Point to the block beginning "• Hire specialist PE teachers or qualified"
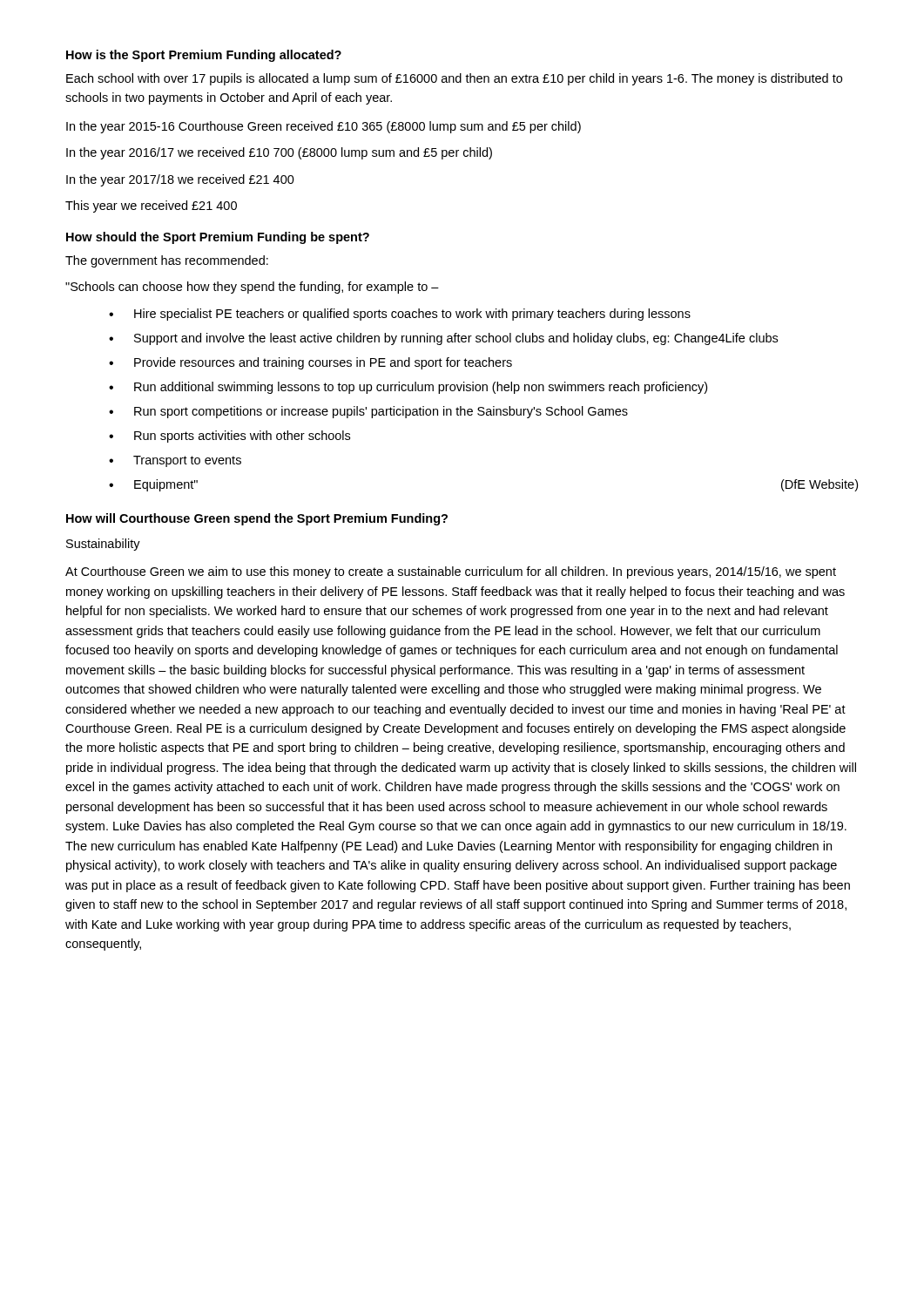Viewport: 924px width, 1307px height. coord(484,314)
